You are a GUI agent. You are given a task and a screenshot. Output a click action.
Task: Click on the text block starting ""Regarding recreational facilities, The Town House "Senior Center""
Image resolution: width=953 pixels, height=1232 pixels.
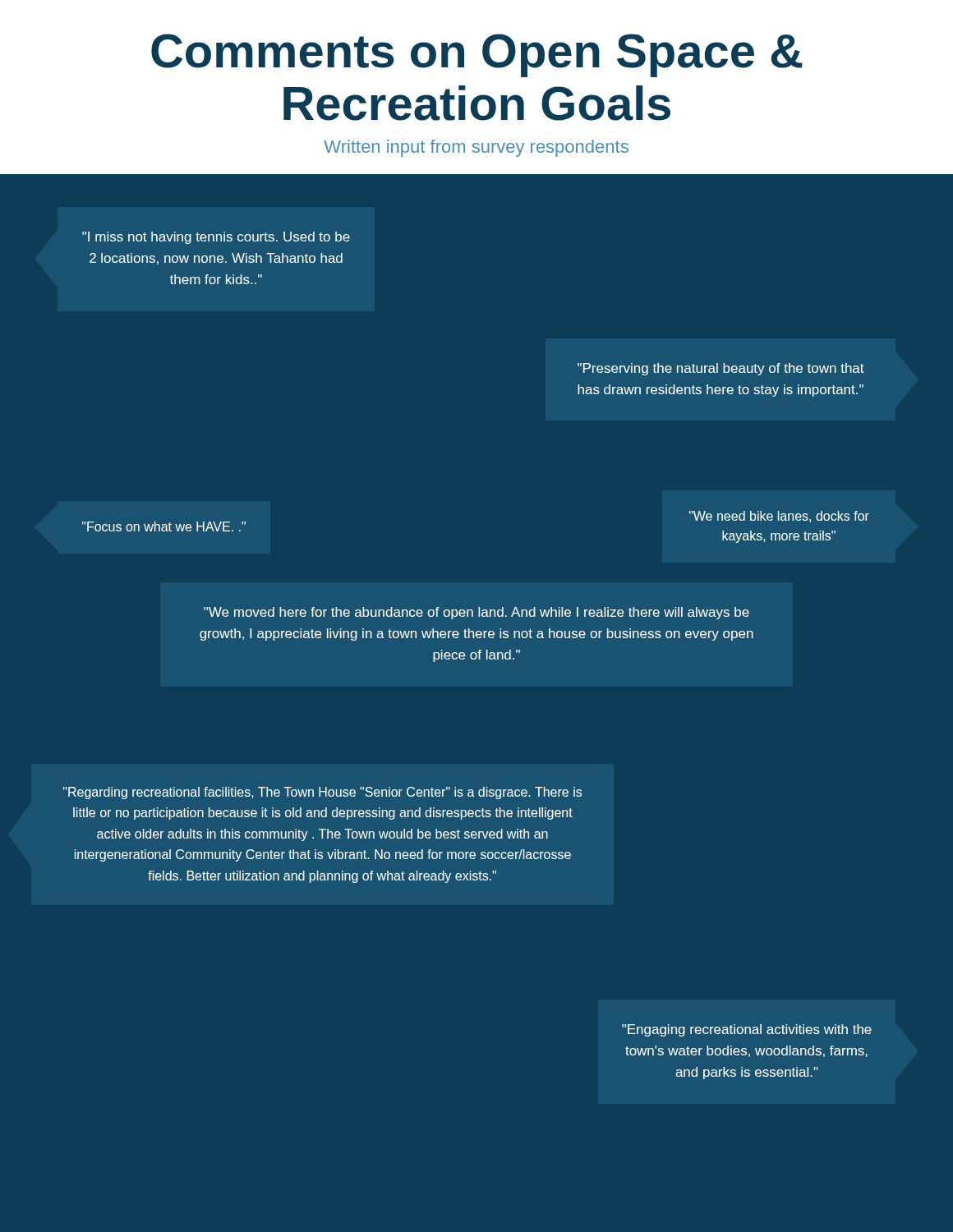pyautogui.click(x=322, y=834)
